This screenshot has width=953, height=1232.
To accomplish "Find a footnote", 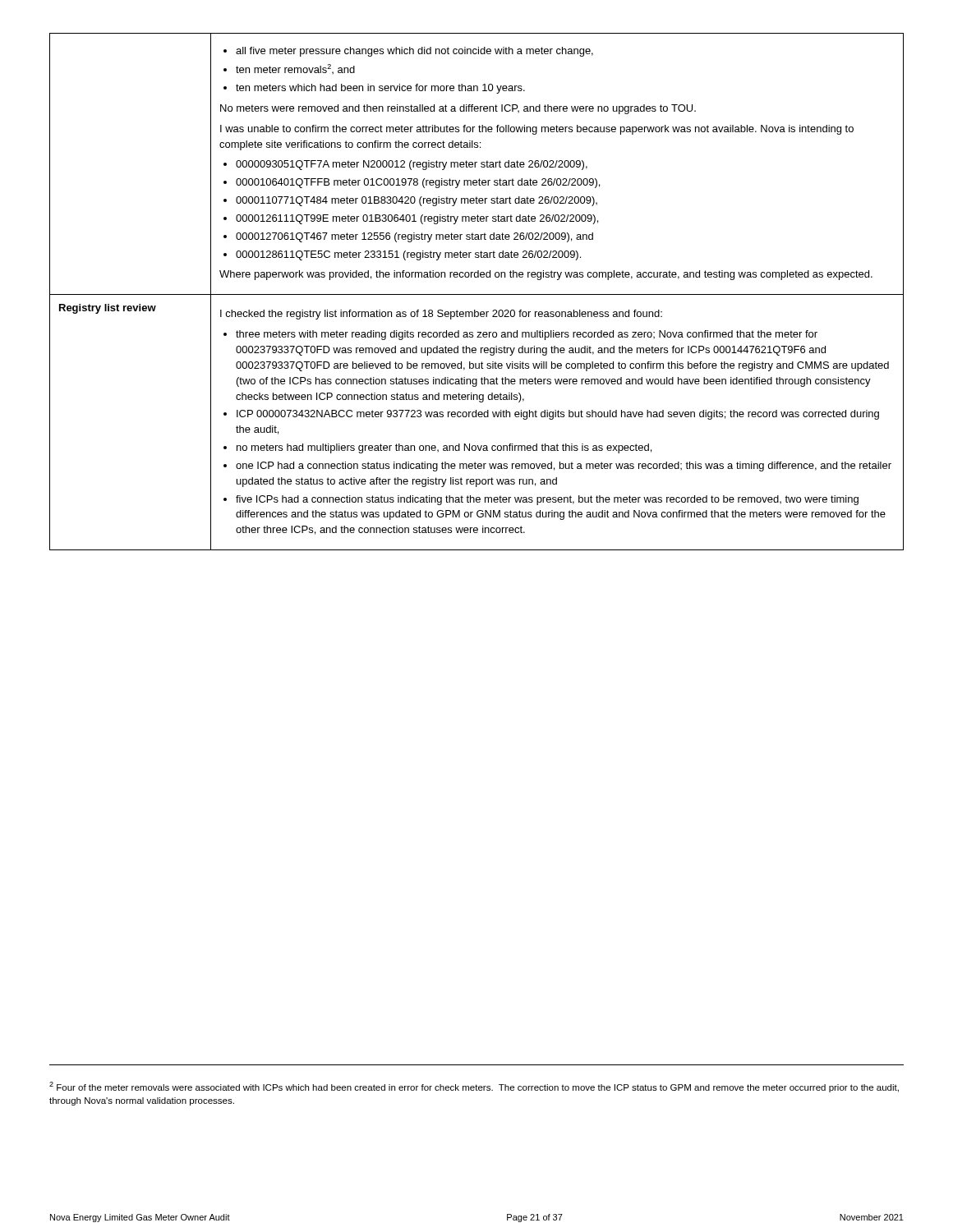I will click(x=476, y=1094).
